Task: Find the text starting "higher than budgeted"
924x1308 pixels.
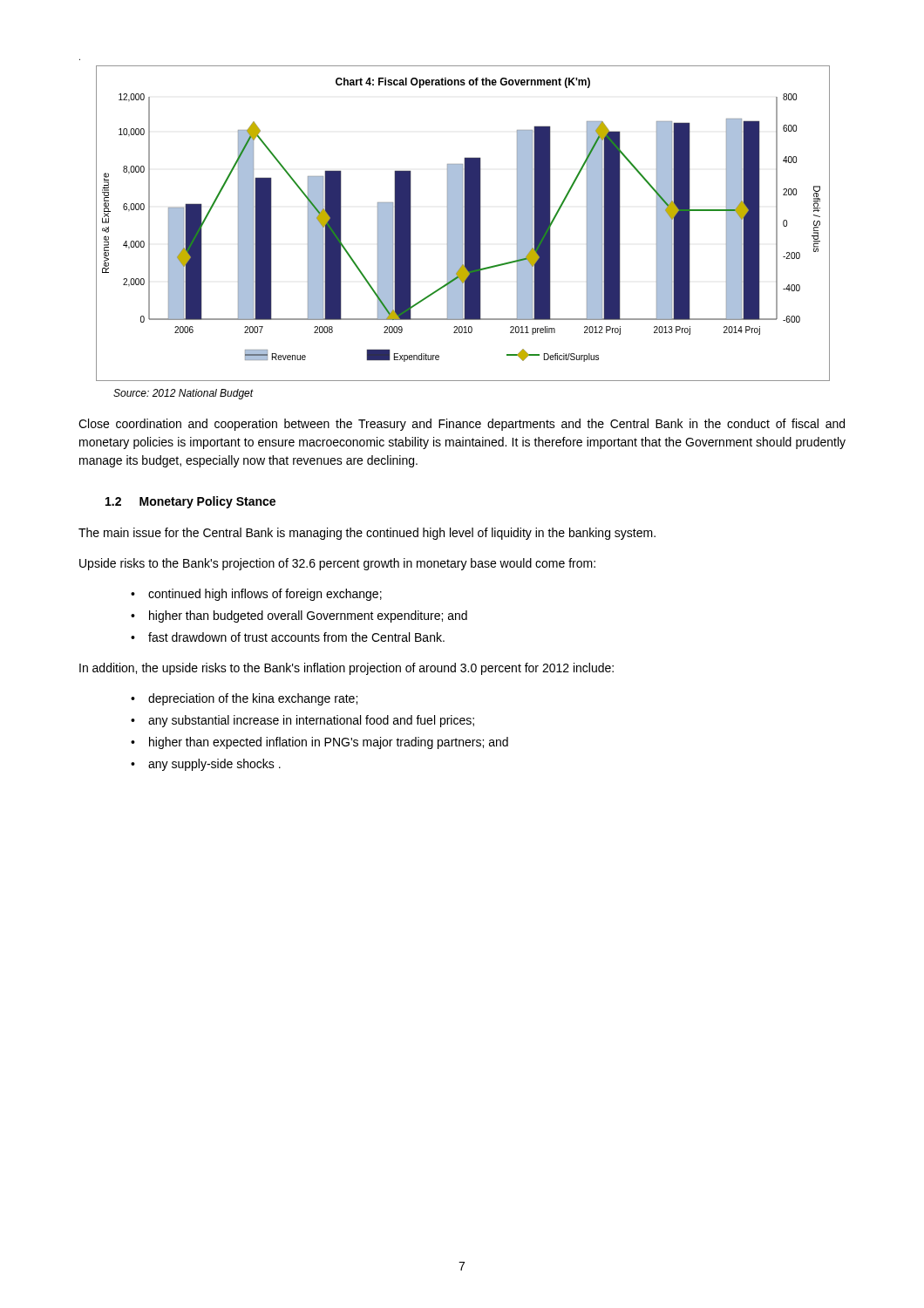Action: (308, 616)
